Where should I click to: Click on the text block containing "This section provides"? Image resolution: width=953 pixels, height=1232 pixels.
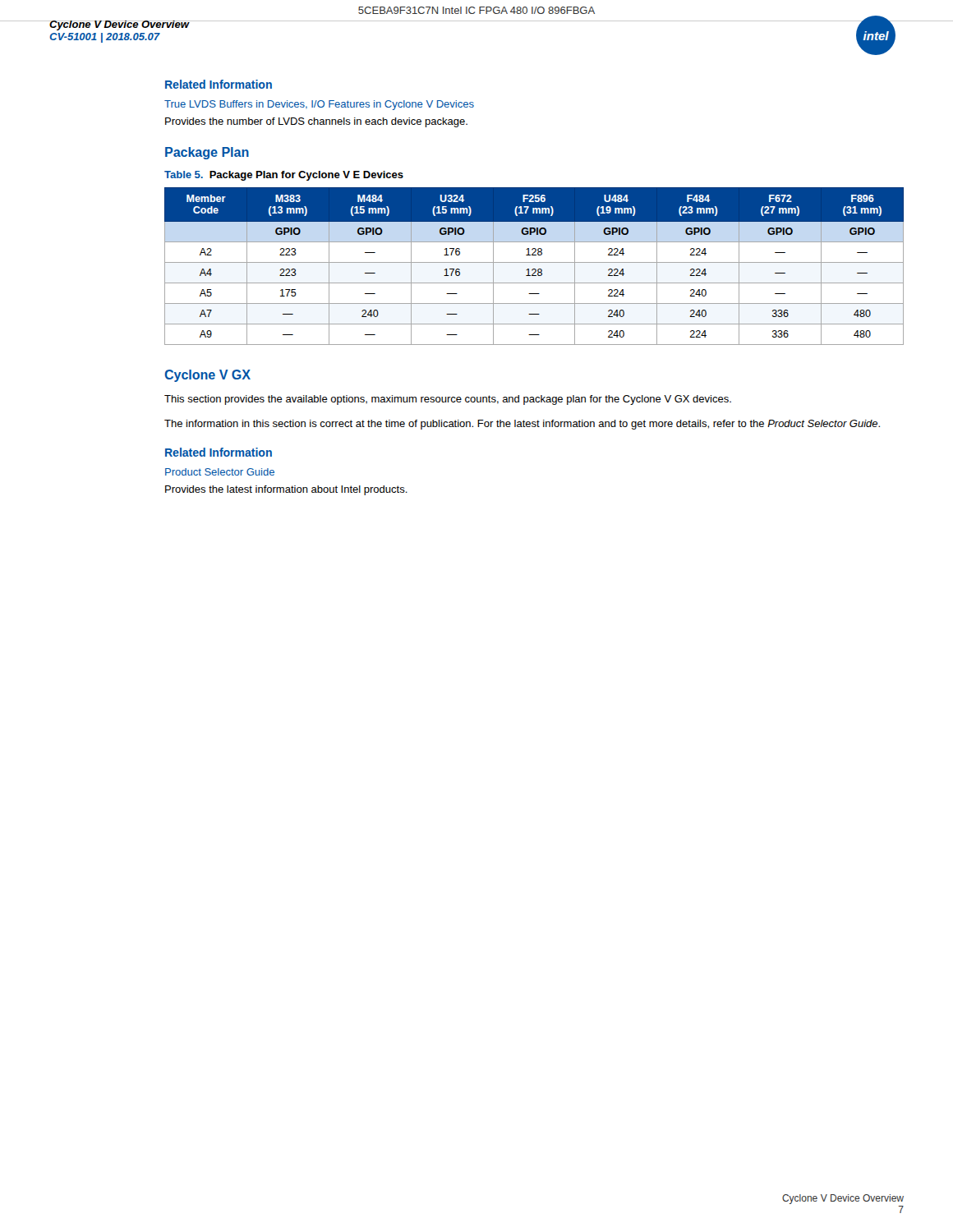click(448, 398)
